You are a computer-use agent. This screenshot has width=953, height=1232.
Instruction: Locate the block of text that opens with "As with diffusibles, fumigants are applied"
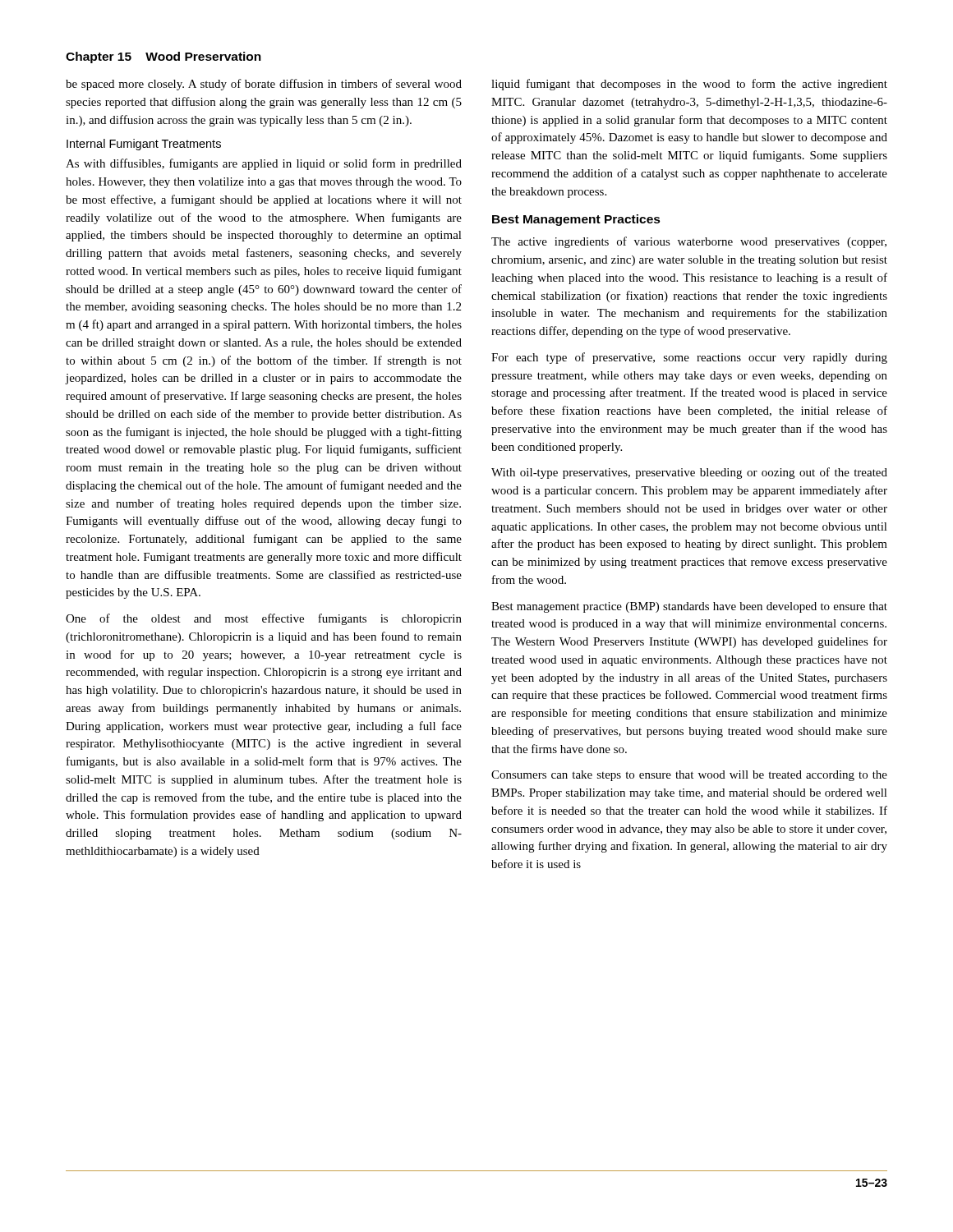(264, 379)
